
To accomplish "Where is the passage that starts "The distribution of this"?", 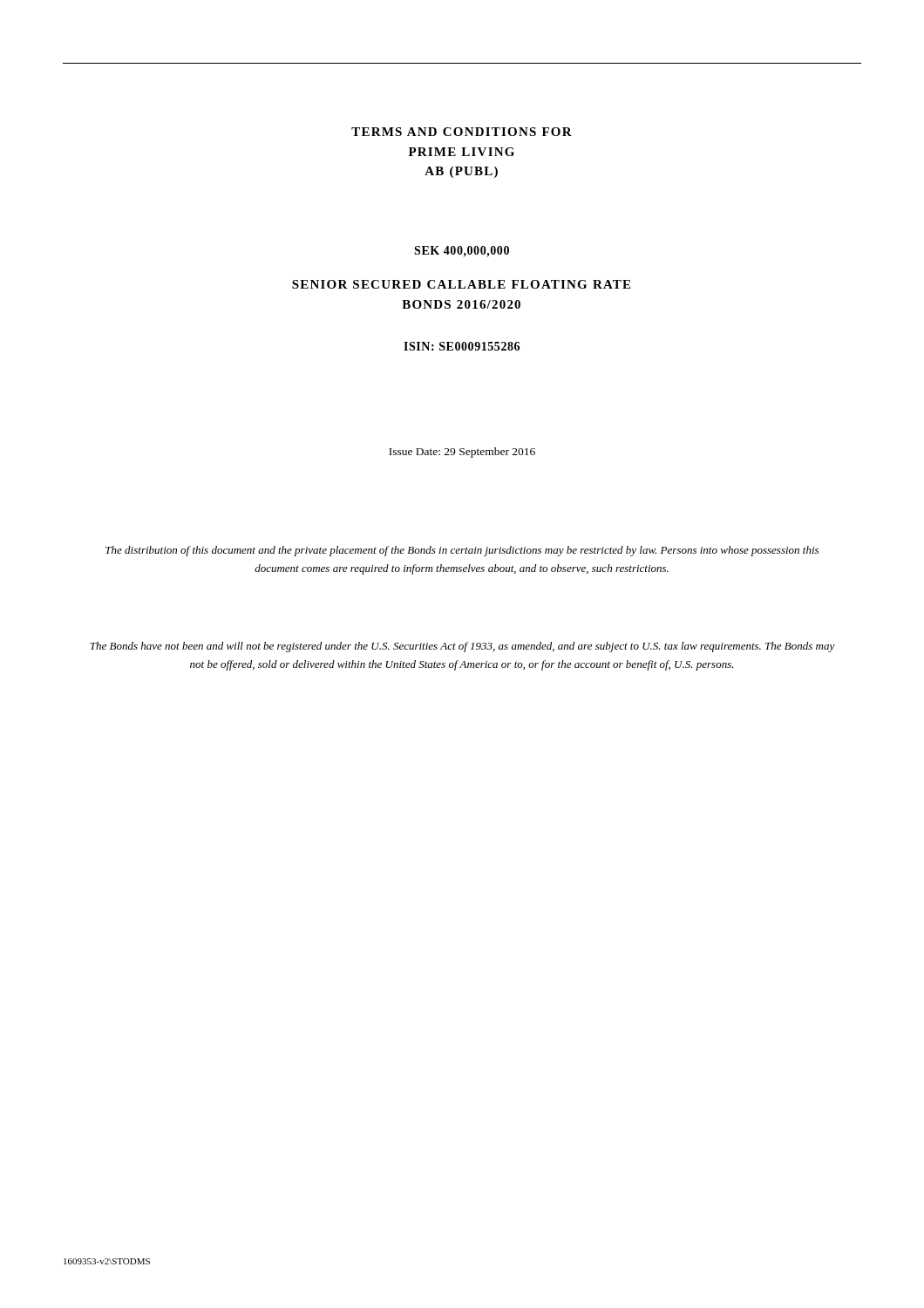I will click(462, 559).
